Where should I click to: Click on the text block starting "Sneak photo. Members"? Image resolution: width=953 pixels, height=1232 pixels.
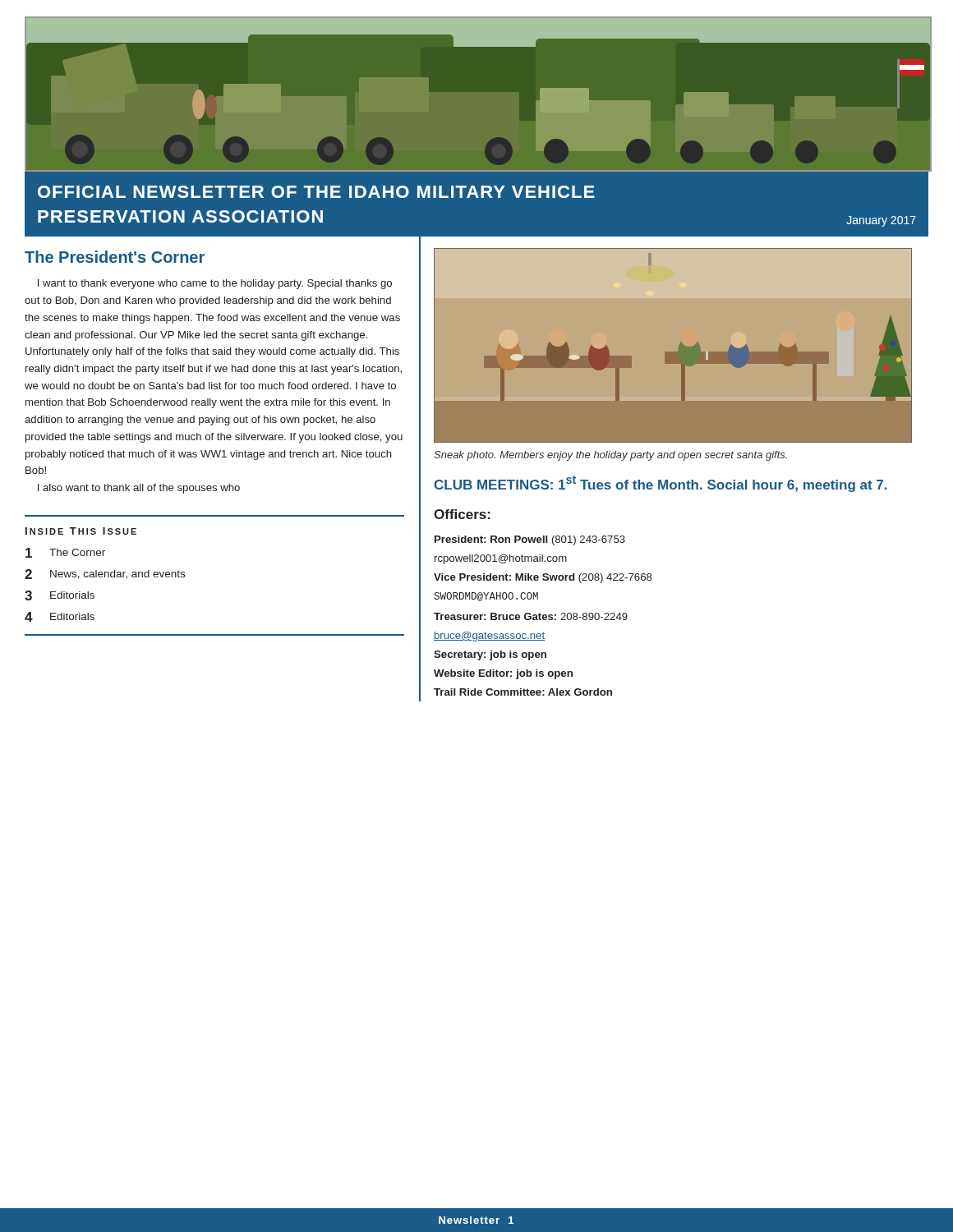(x=611, y=455)
